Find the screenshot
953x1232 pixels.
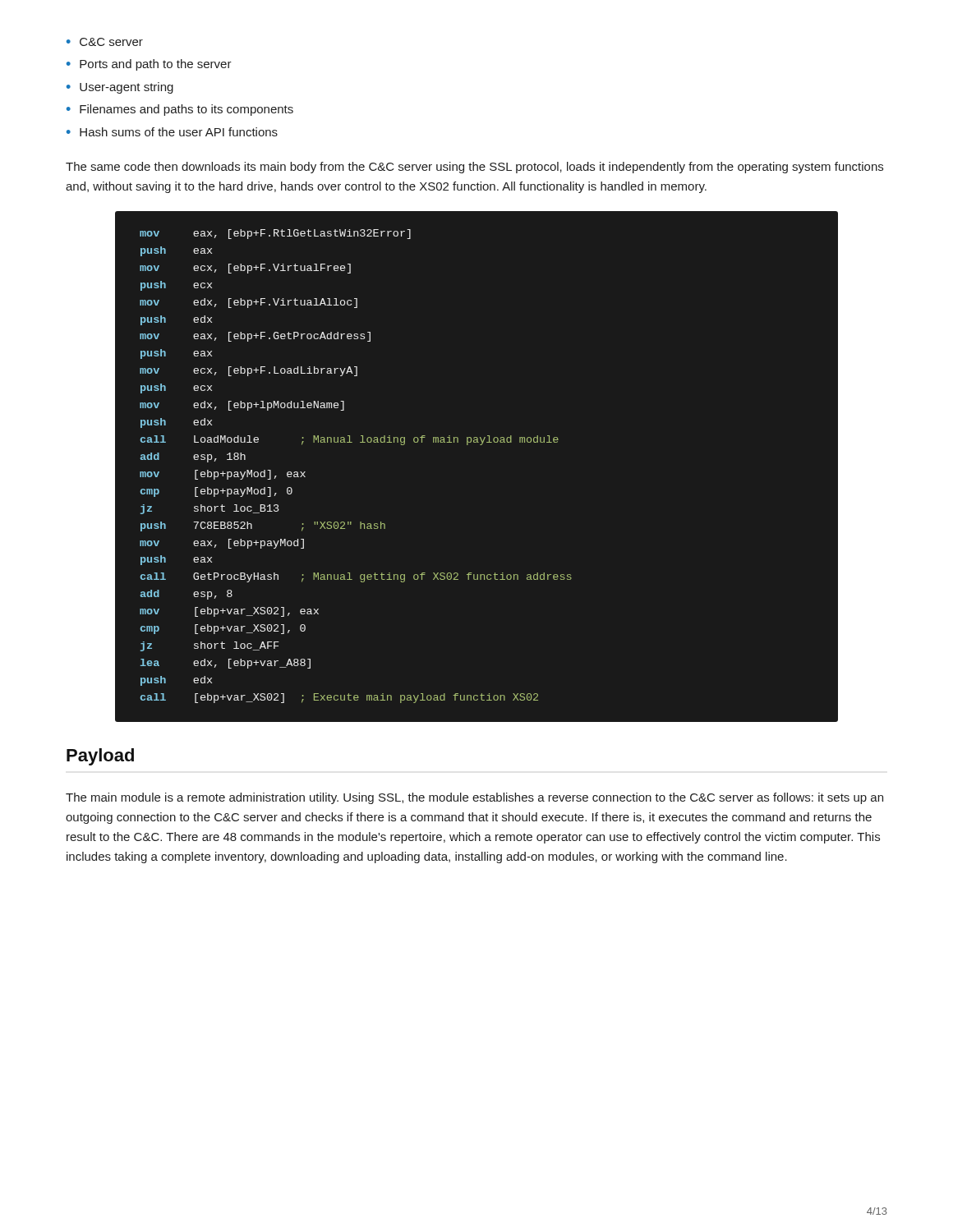coord(476,466)
